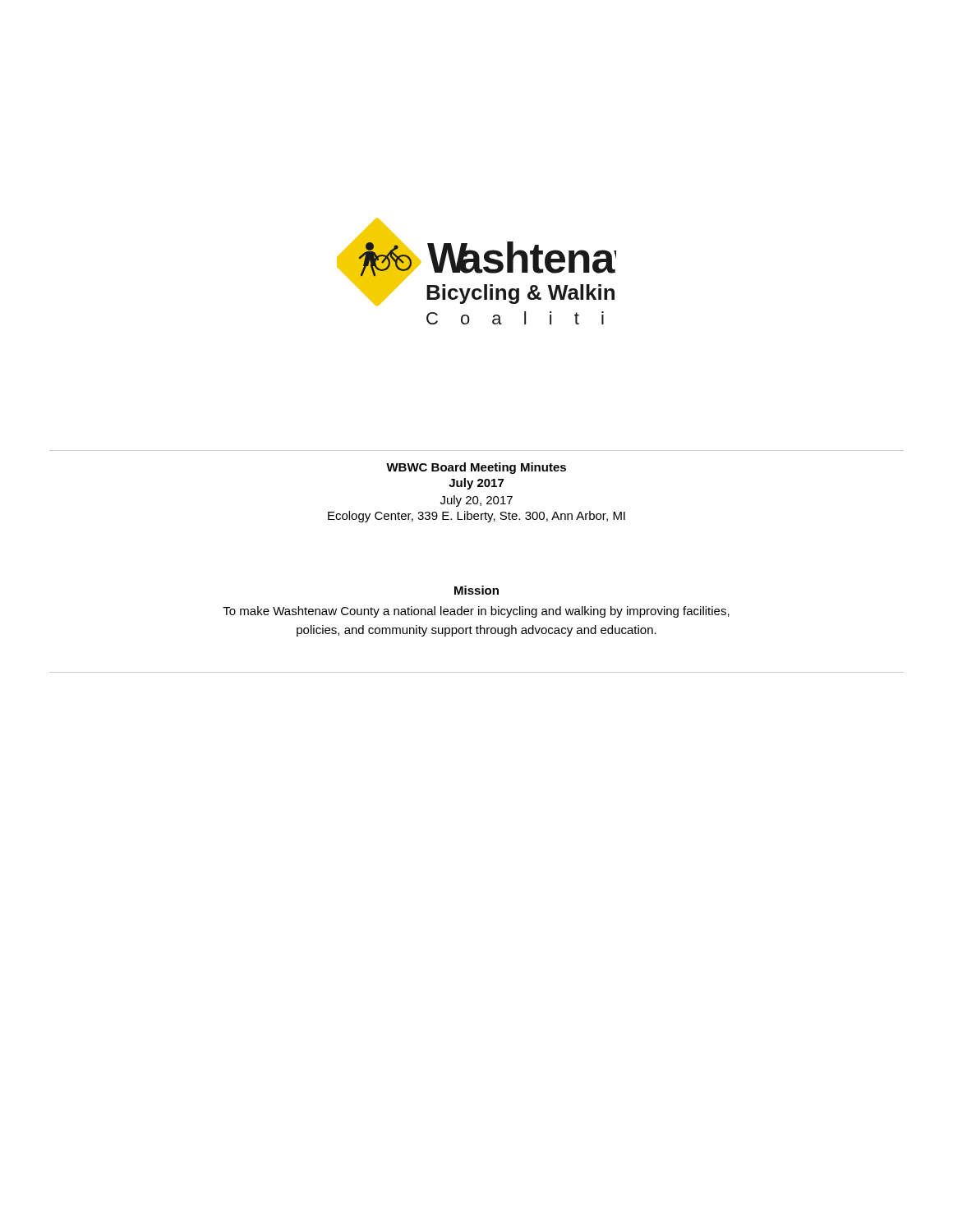This screenshot has width=953, height=1232.
Task: Click on the logo
Action: (476, 296)
